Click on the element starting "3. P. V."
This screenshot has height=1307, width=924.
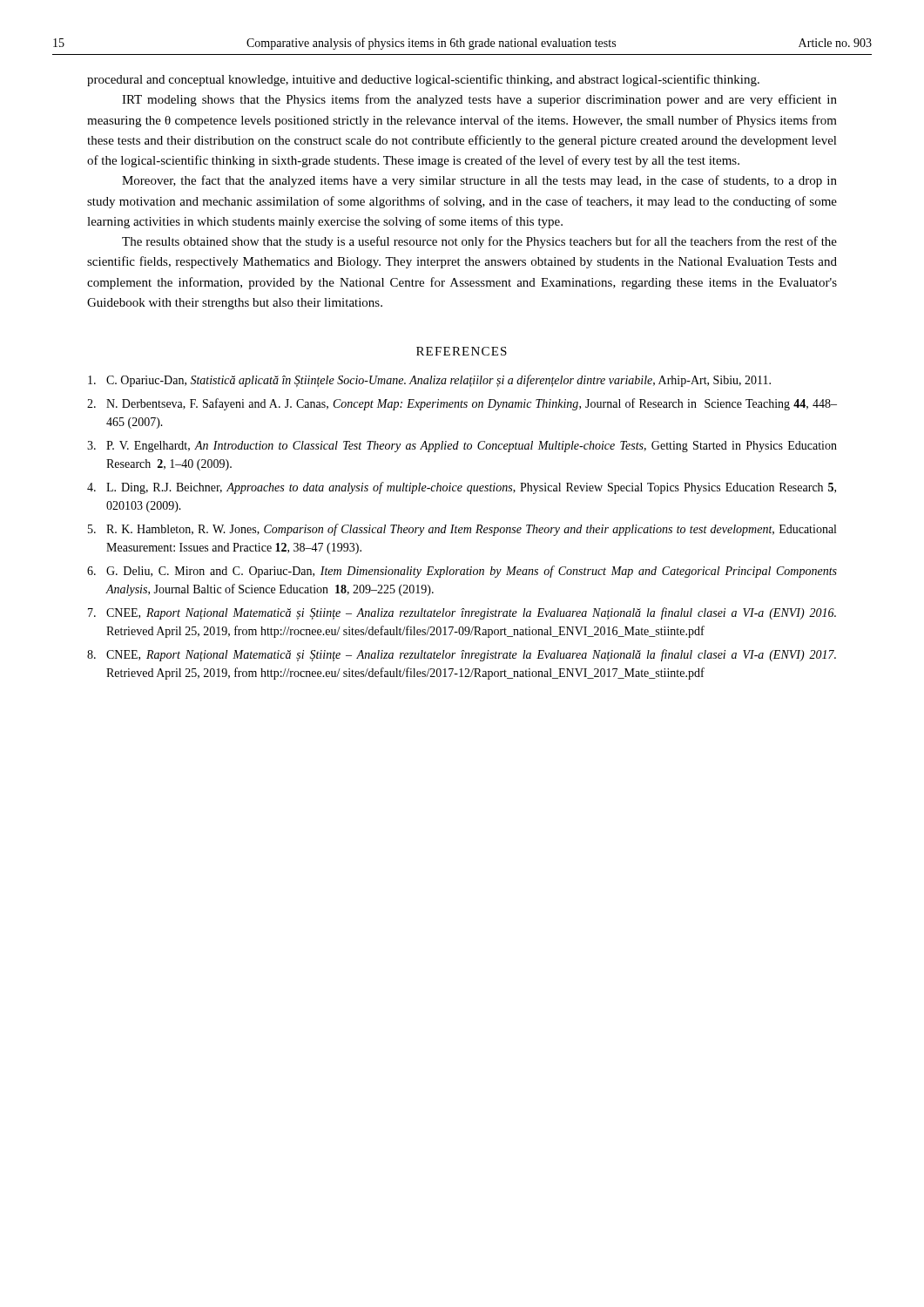tap(462, 455)
